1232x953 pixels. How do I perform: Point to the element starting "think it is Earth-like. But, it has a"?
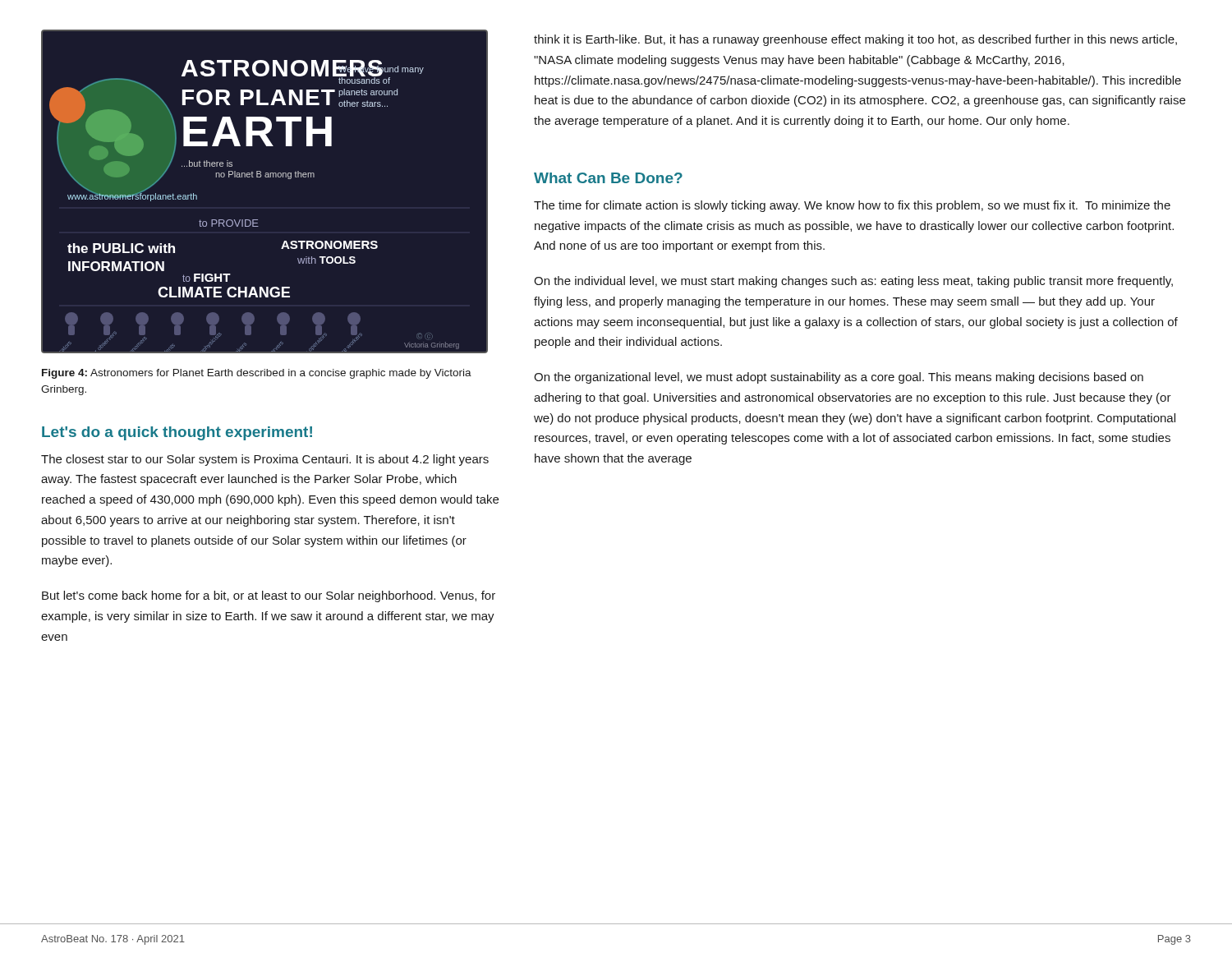[860, 80]
